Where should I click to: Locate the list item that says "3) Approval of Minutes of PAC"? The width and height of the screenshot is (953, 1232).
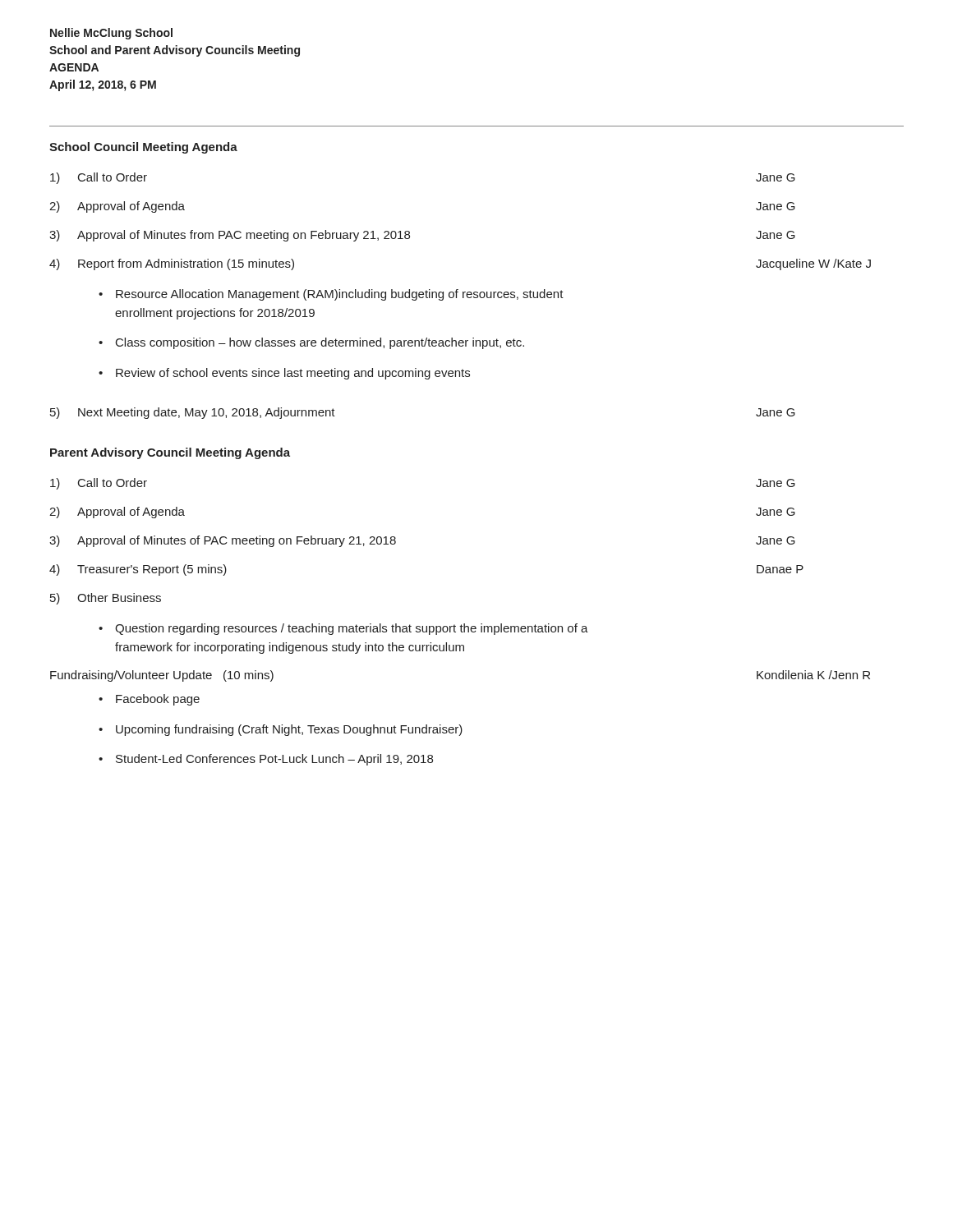236,541
